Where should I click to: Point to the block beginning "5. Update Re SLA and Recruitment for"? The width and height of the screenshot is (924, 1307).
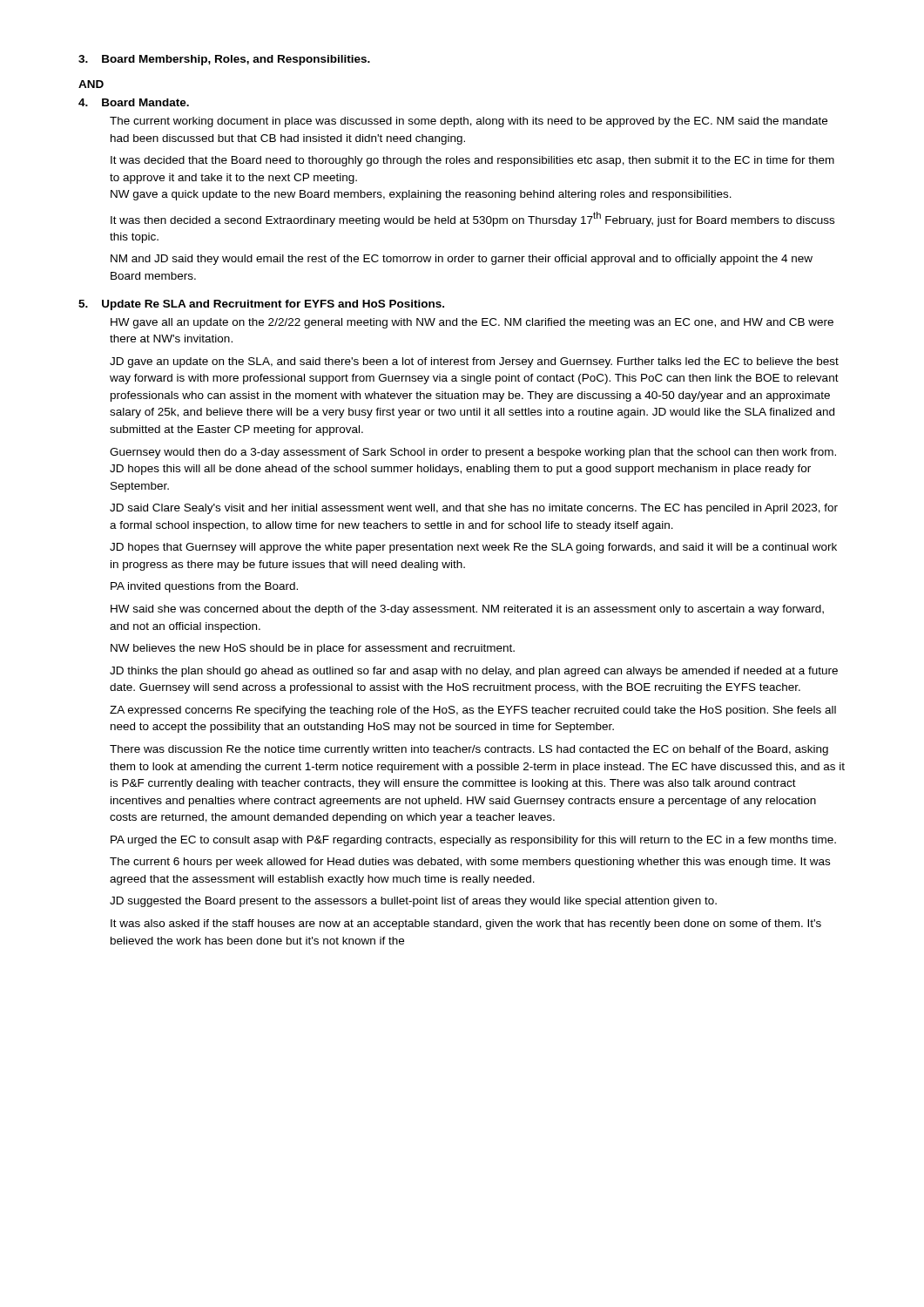click(262, 303)
